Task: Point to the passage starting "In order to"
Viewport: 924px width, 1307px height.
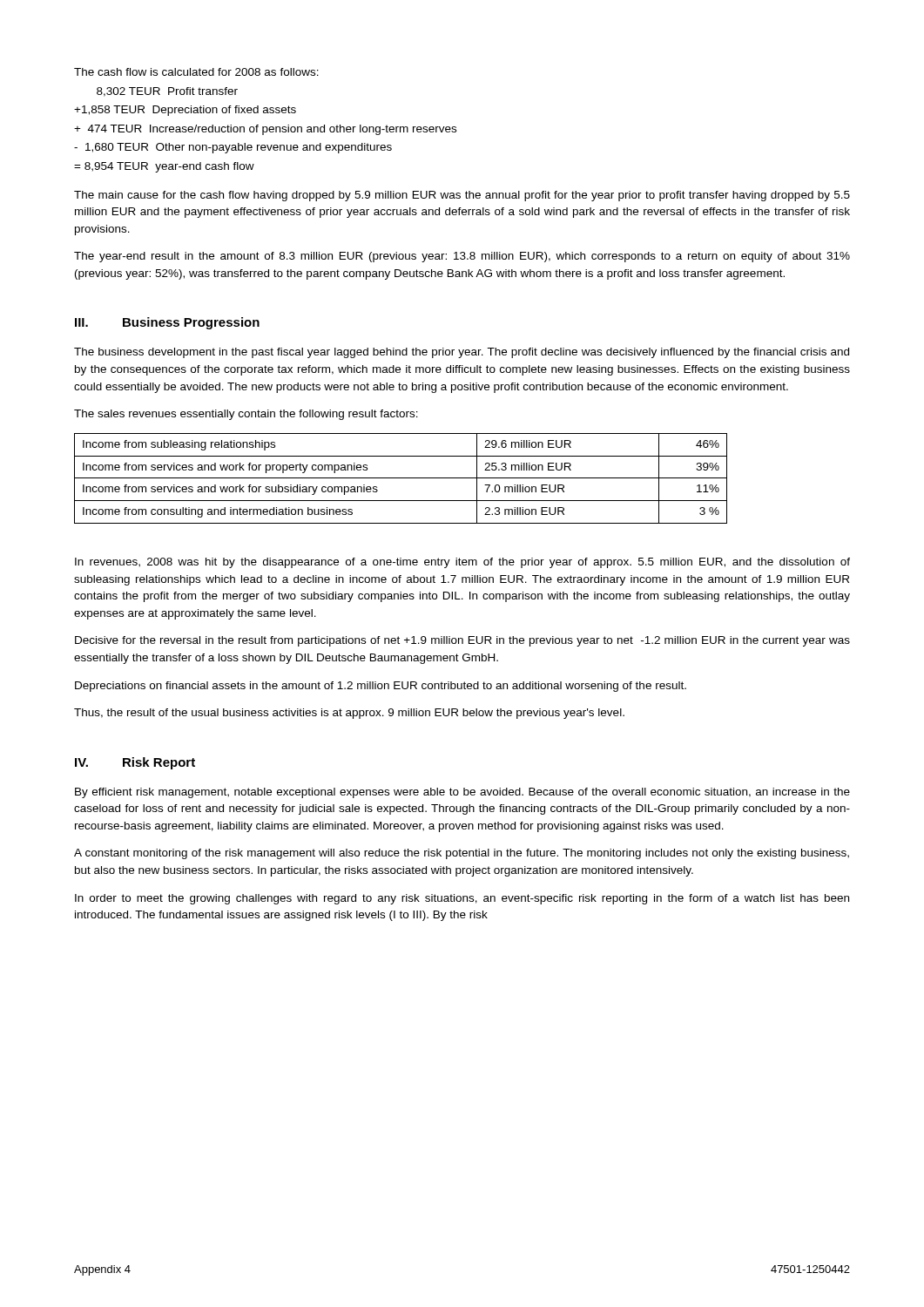Action: coord(462,906)
